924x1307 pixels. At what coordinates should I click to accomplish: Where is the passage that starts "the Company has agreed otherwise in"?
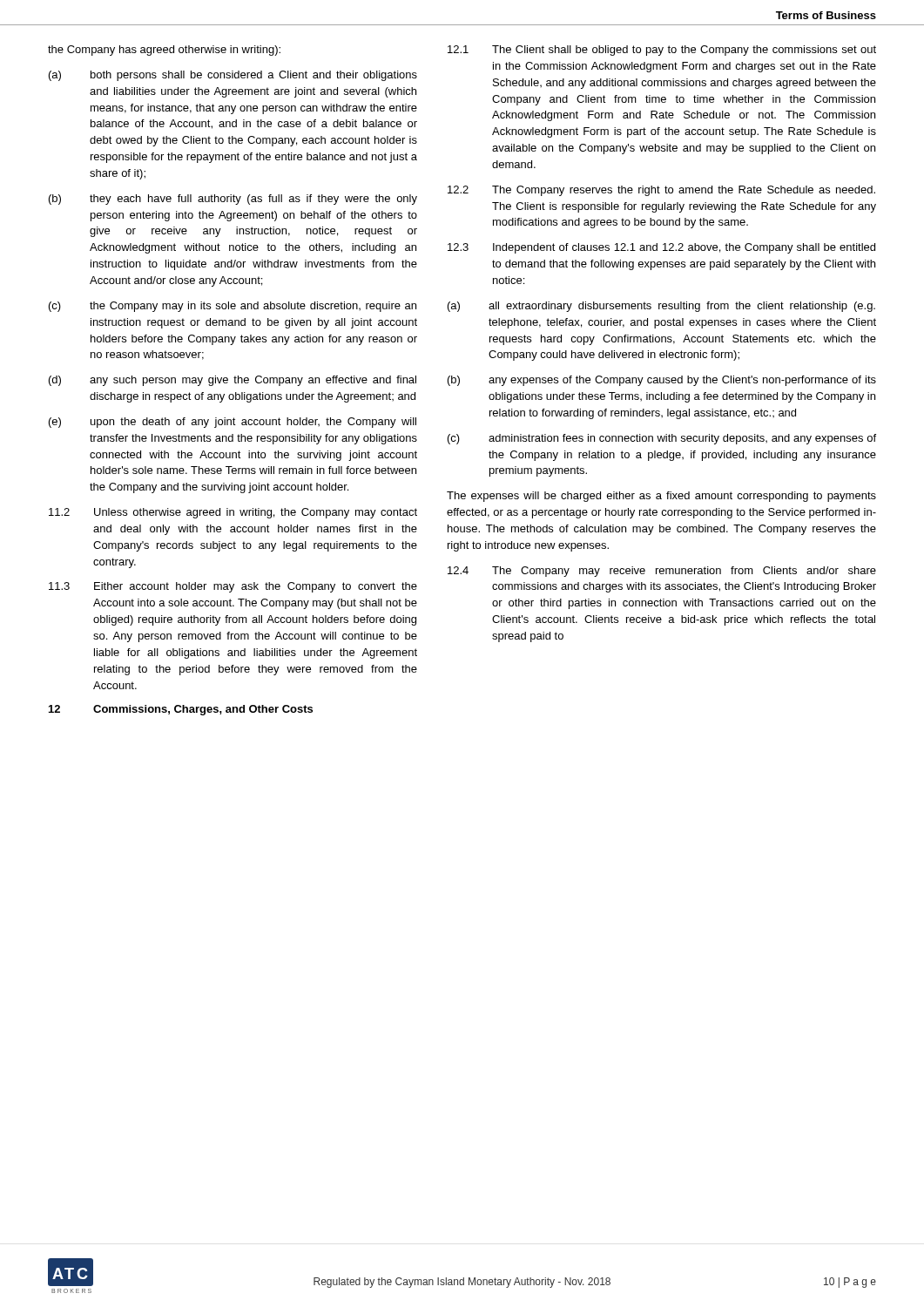pyautogui.click(x=165, y=49)
